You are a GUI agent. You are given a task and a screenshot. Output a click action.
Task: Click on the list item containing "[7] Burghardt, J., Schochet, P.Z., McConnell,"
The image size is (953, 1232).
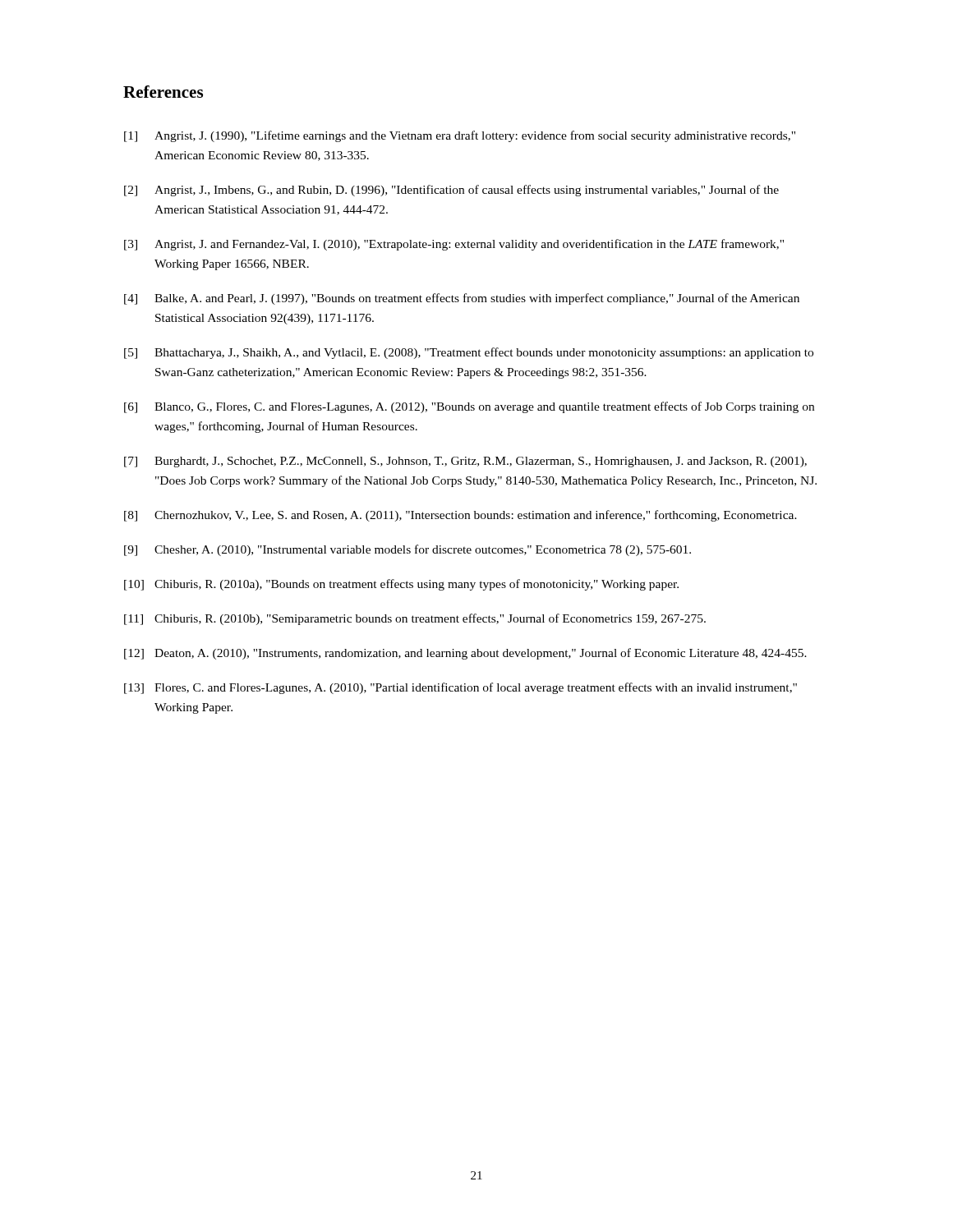click(476, 471)
